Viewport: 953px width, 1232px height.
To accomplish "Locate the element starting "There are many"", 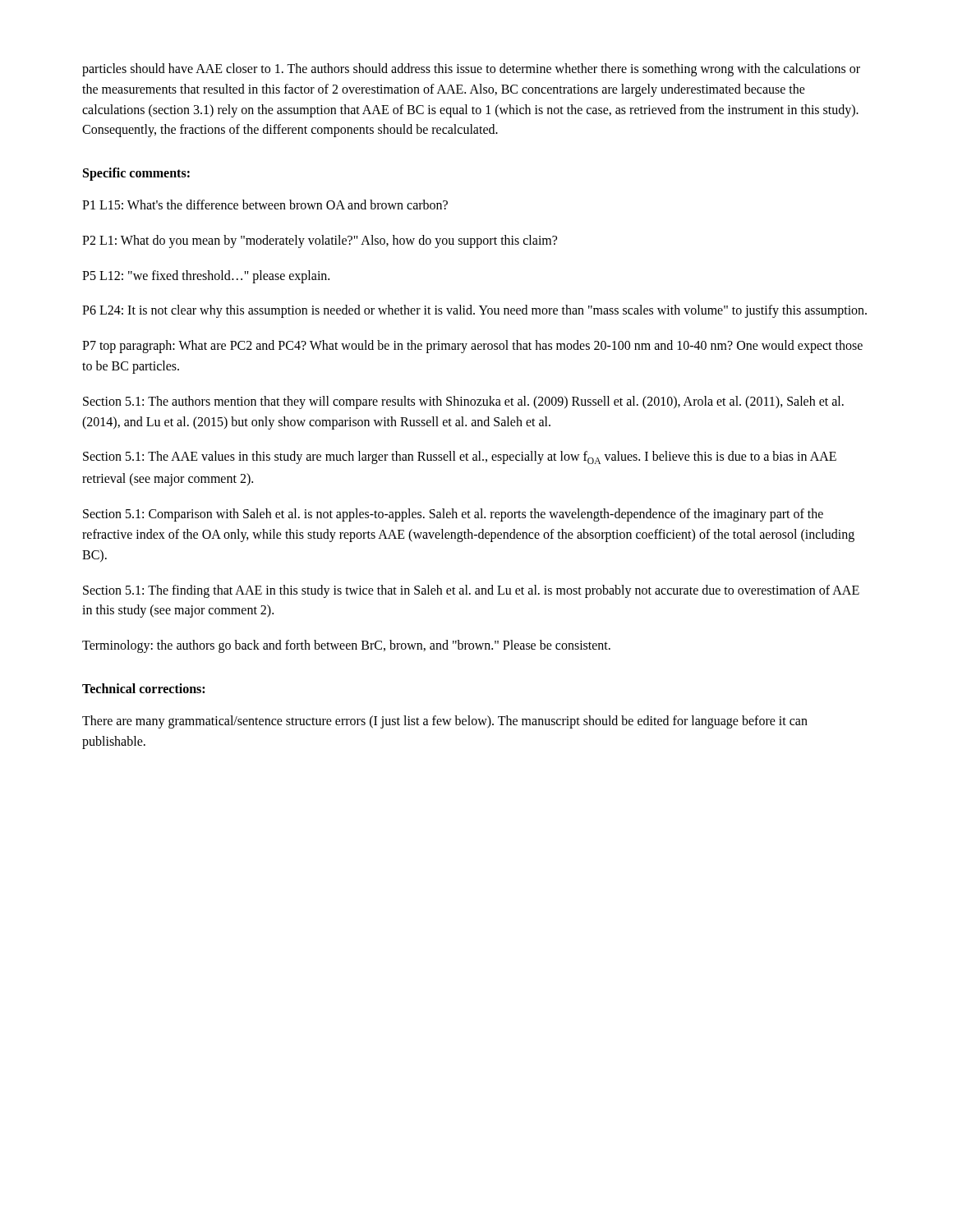I will [x=445, y=731].
